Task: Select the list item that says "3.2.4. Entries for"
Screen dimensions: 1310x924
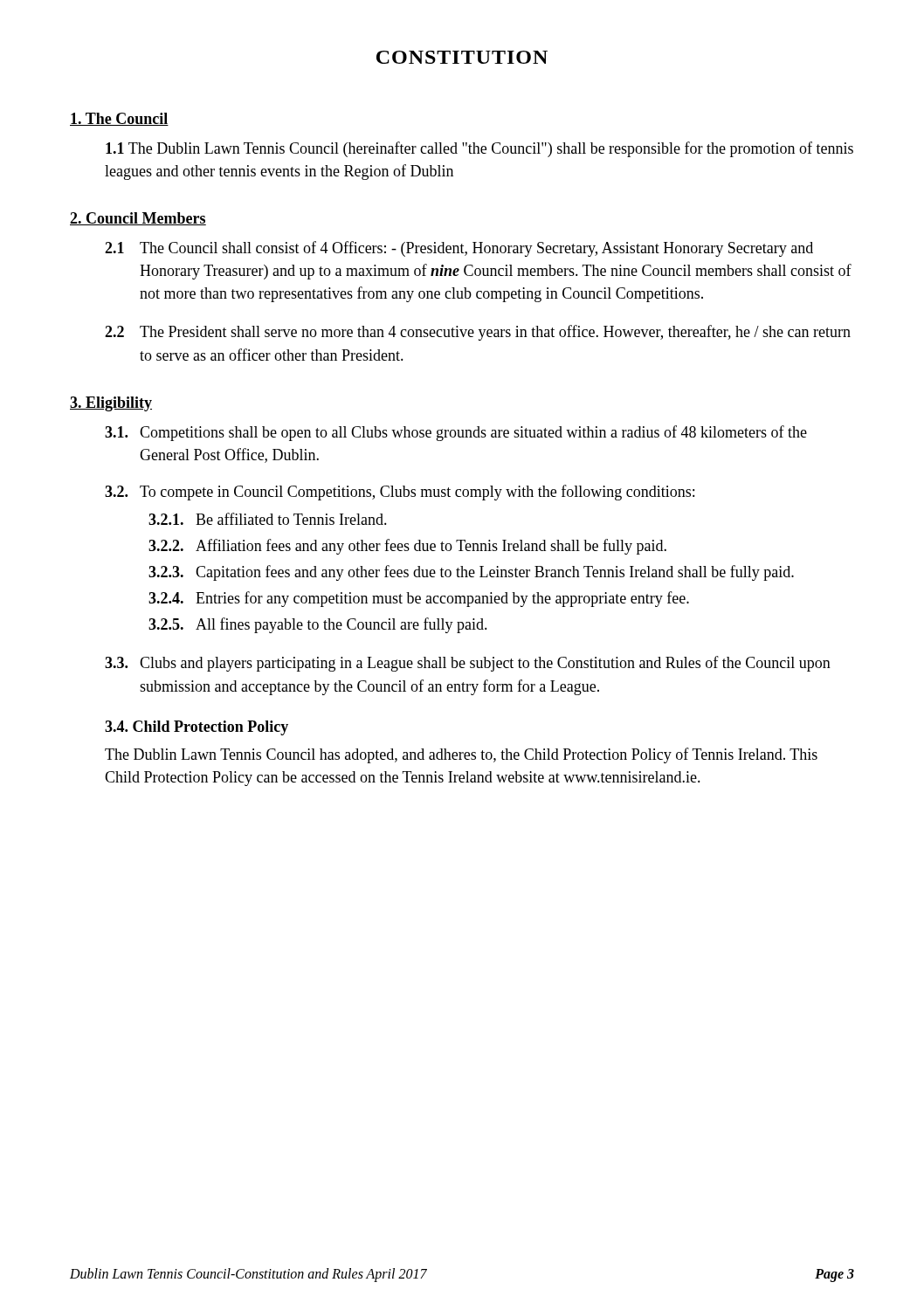Action: point(501,599)
